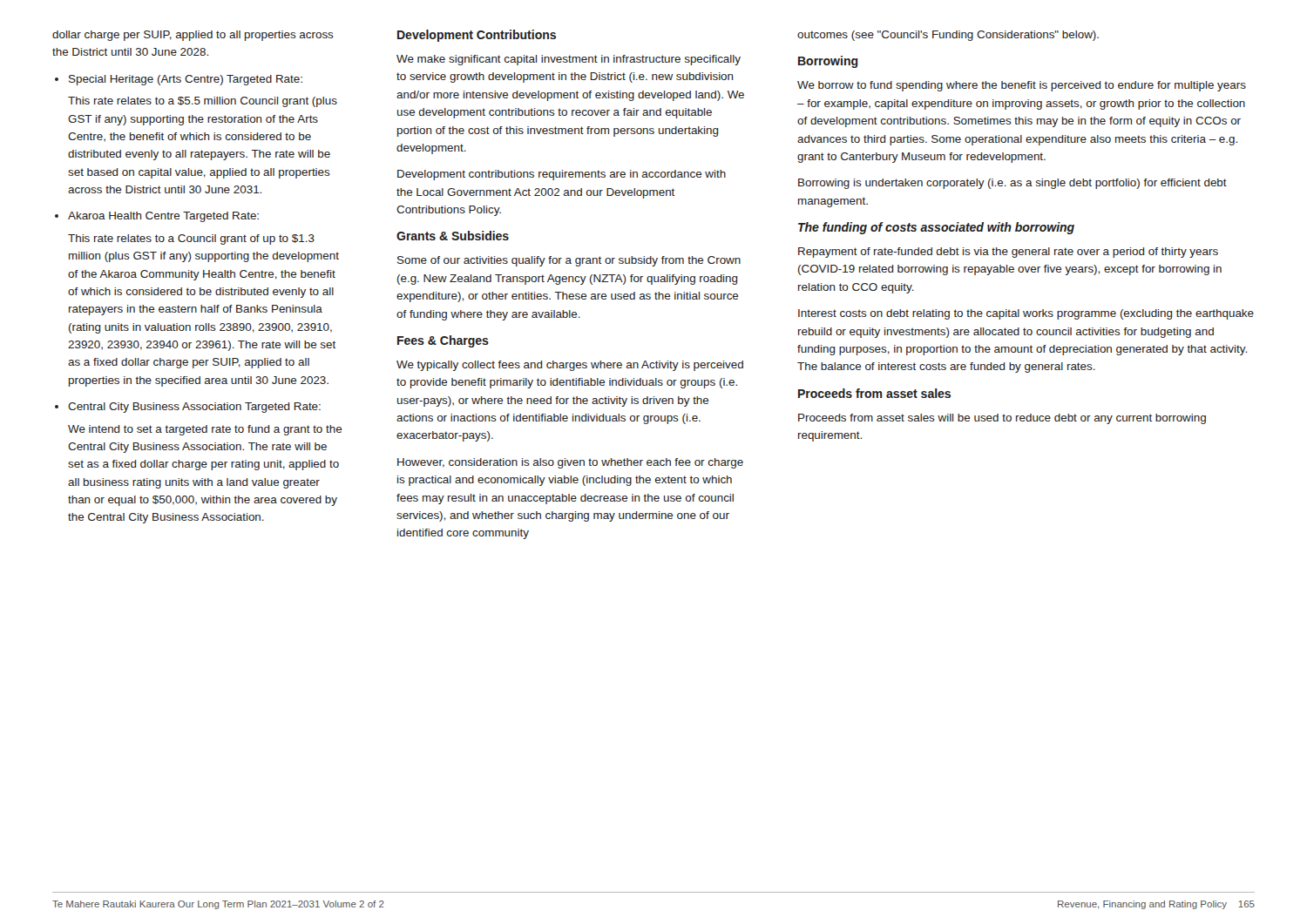Find the element starting "Proceeds from asset sales will be used to"
Screen dimensions: 924x1307
(x=1002, y=426)
